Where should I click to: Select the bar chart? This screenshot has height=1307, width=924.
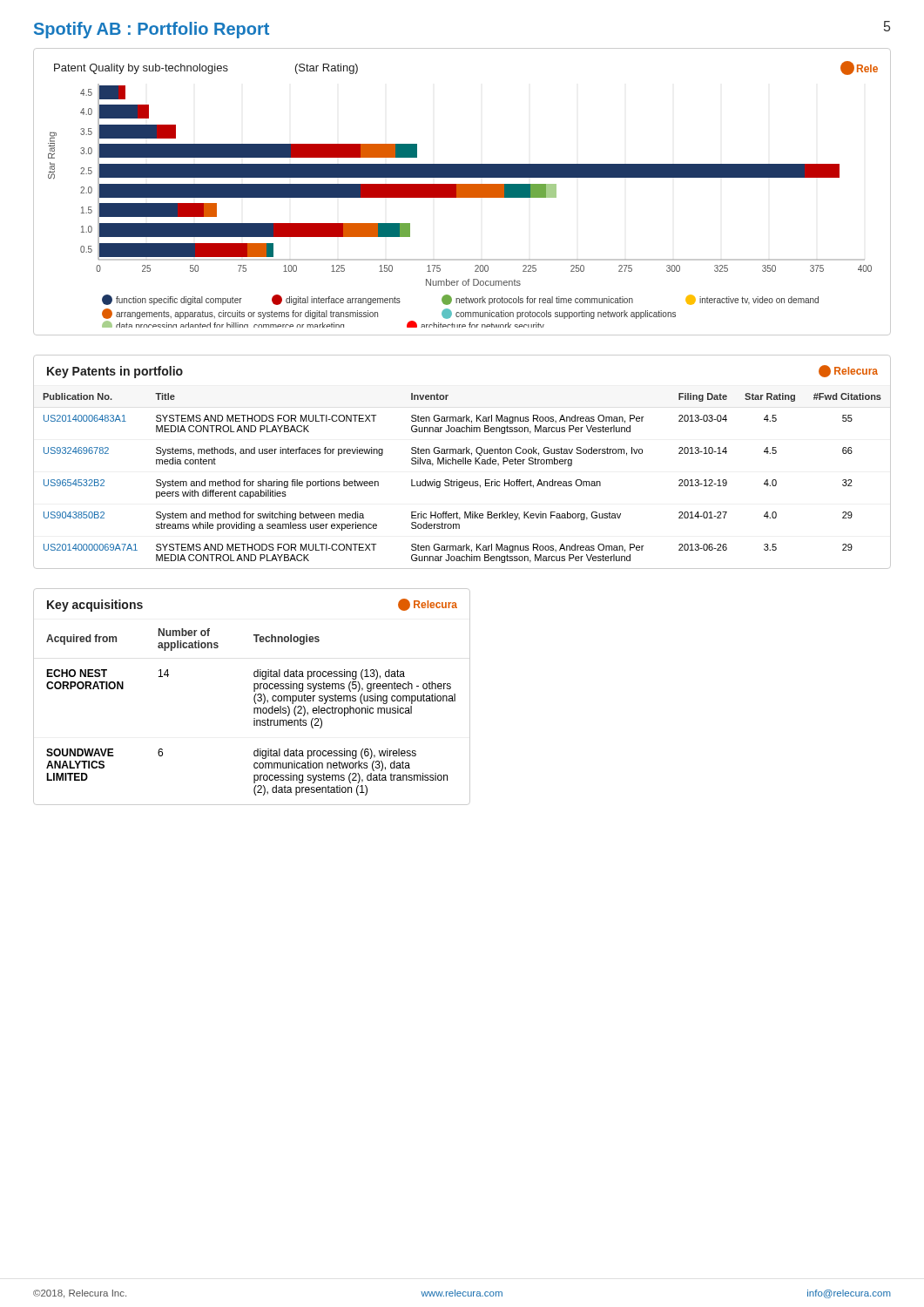click(x=462, y=192)
